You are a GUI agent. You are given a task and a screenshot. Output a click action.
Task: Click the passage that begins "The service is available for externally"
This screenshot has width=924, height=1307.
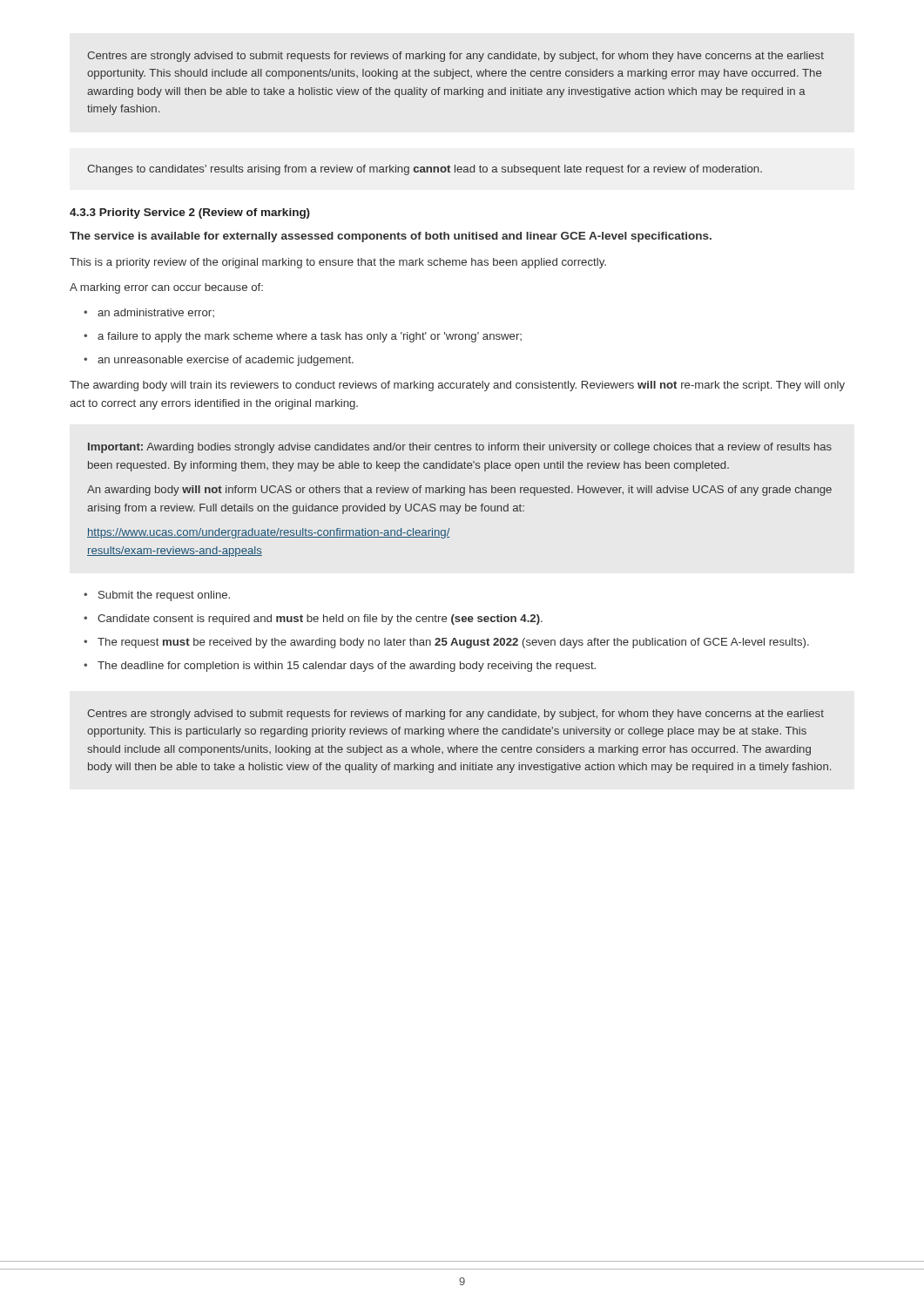click(x=391, y=236)
